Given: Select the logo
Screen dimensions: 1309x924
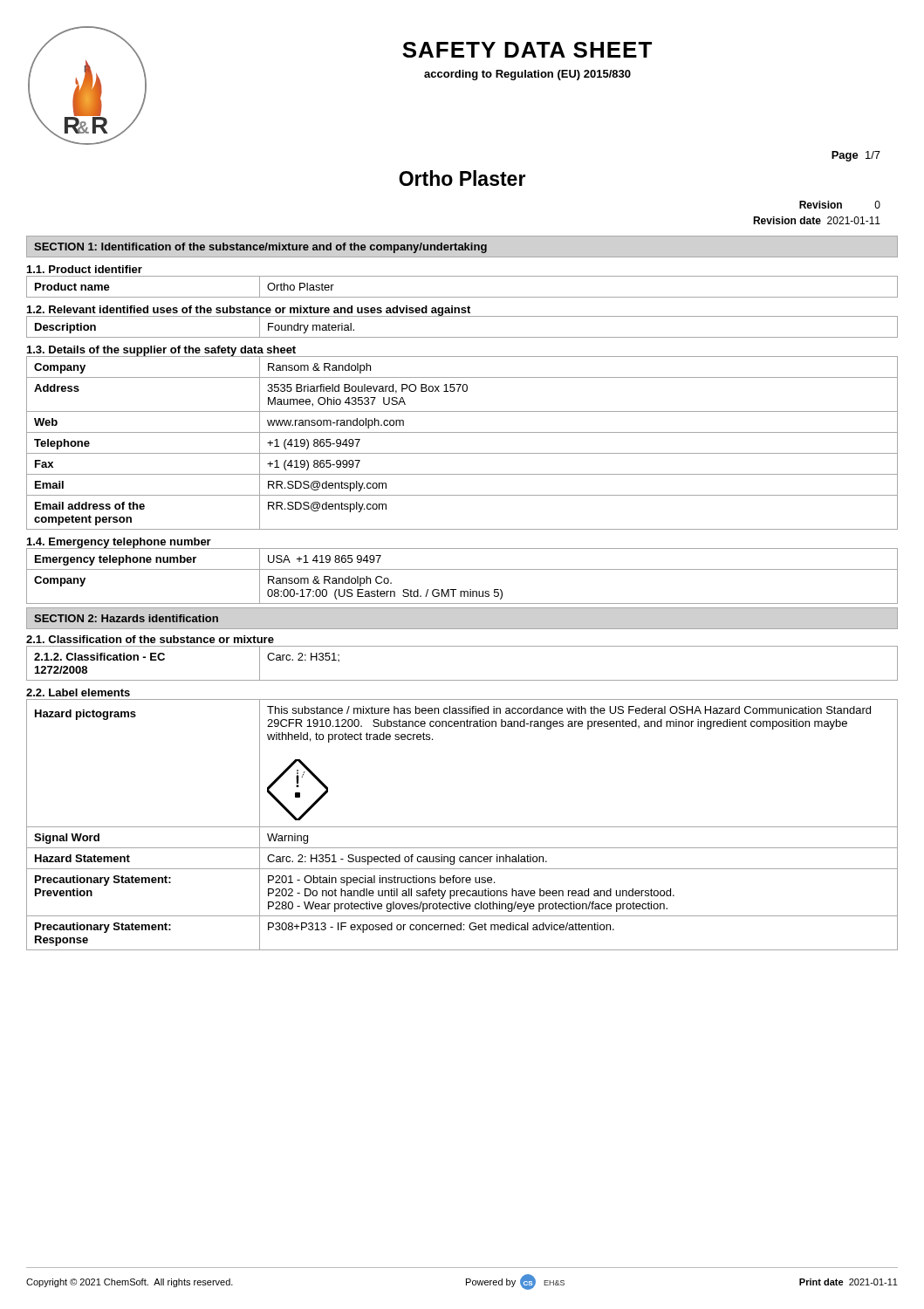Looking at the screenshot, I should (87, 86).
